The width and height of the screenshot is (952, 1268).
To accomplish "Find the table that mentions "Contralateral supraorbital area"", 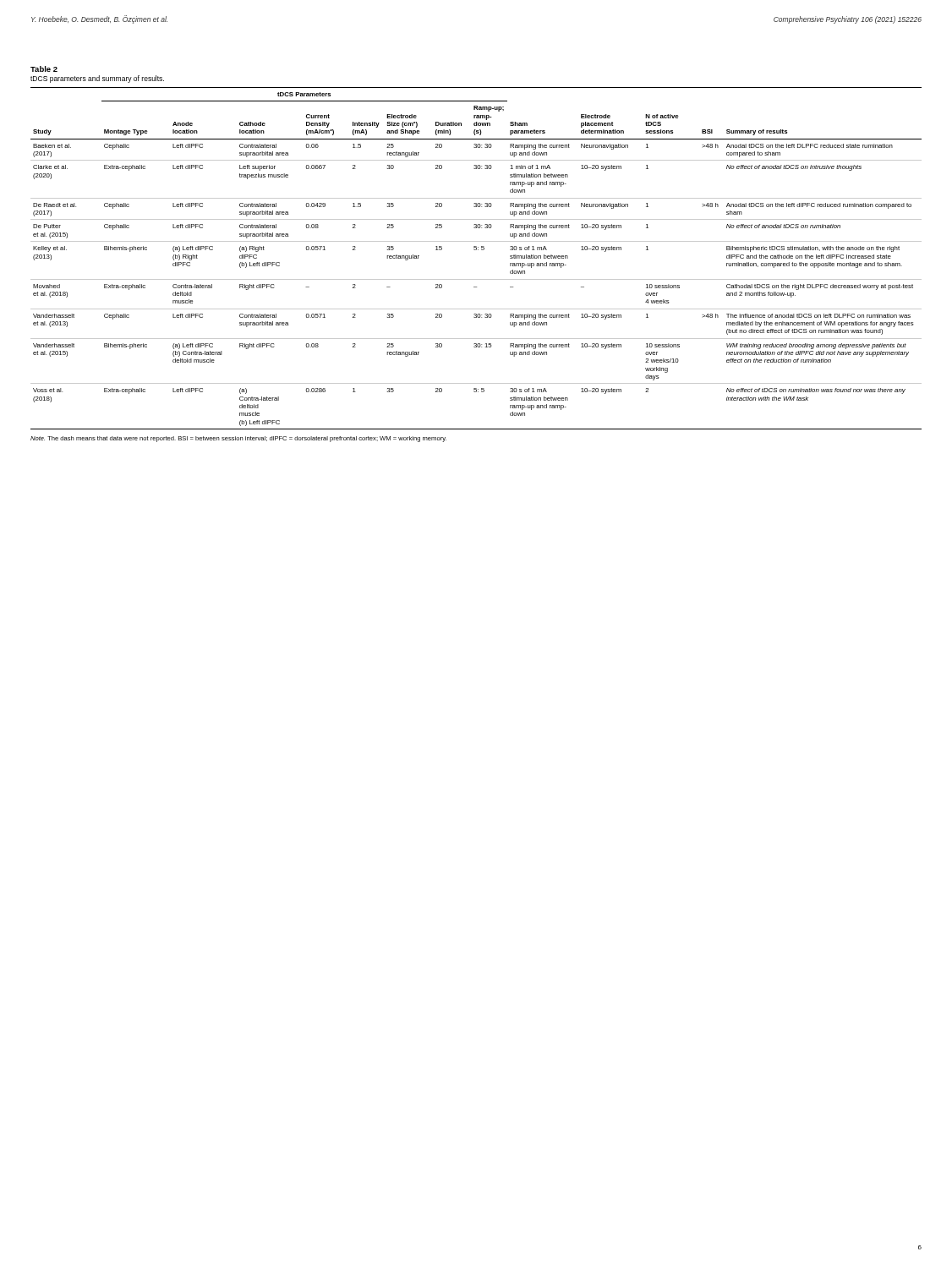I will tap(476, 258).
